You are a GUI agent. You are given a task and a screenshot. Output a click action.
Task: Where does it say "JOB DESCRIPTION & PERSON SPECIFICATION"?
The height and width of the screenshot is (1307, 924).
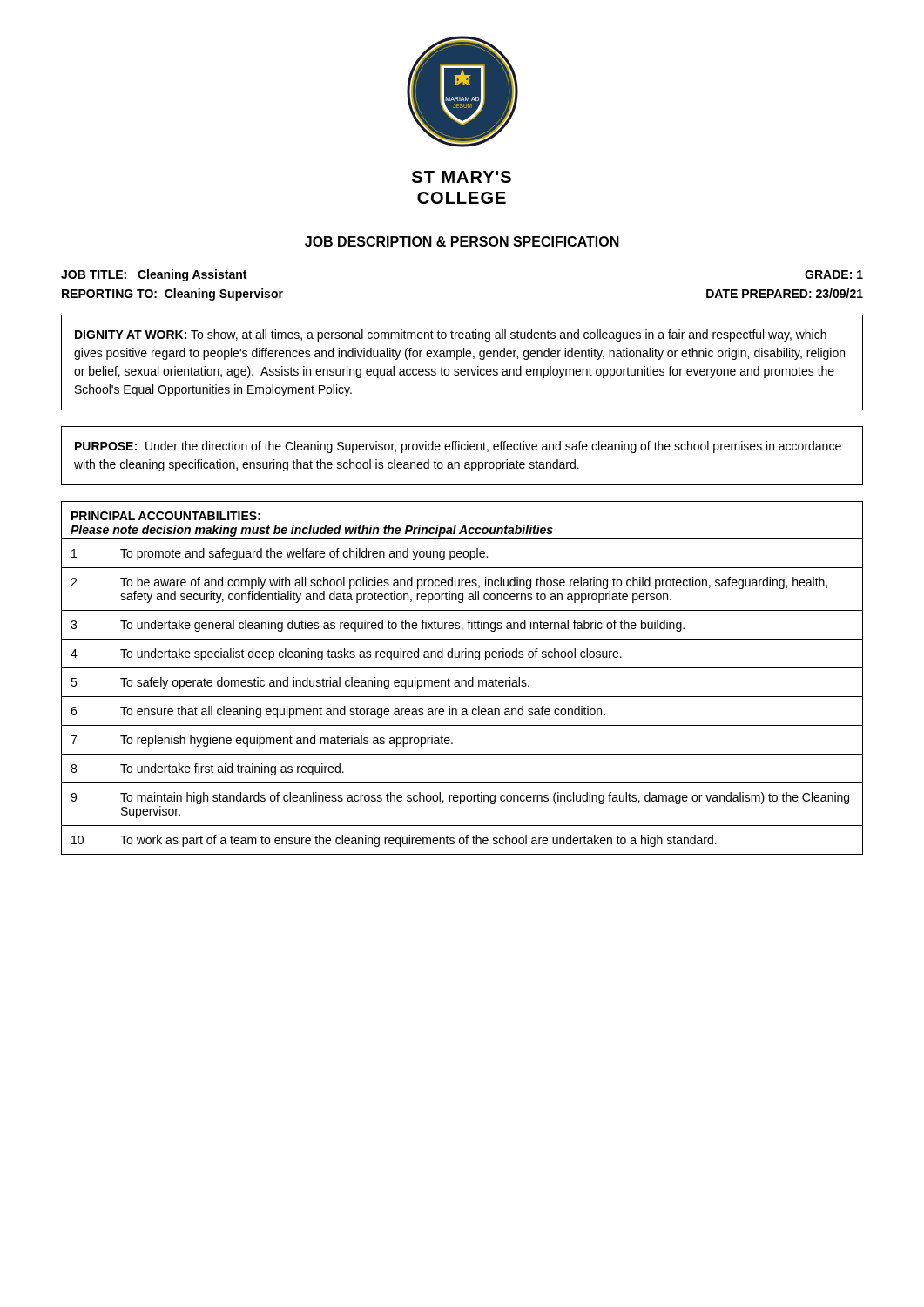462,242
